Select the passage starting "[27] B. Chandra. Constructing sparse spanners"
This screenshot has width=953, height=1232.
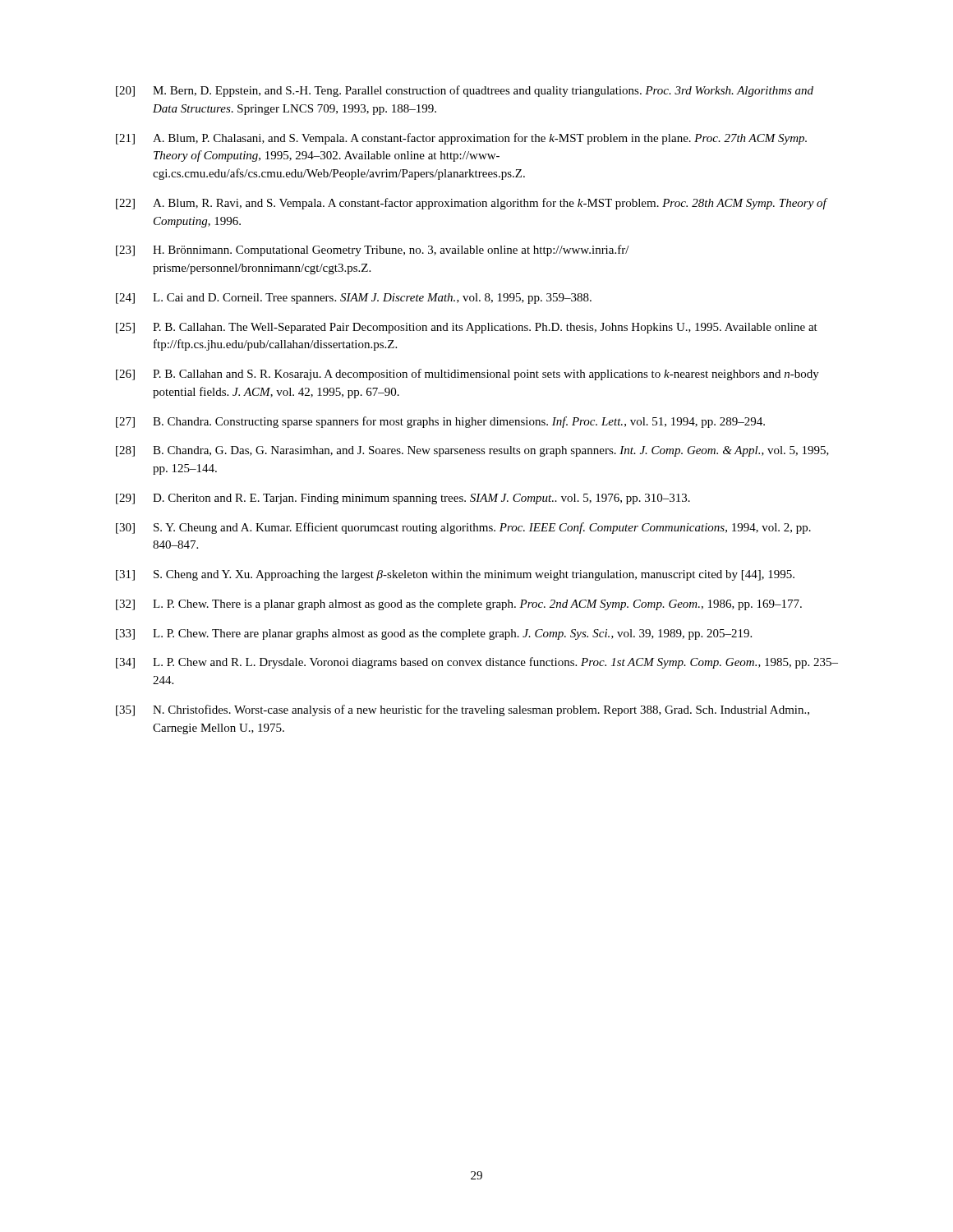click(476, 422)
